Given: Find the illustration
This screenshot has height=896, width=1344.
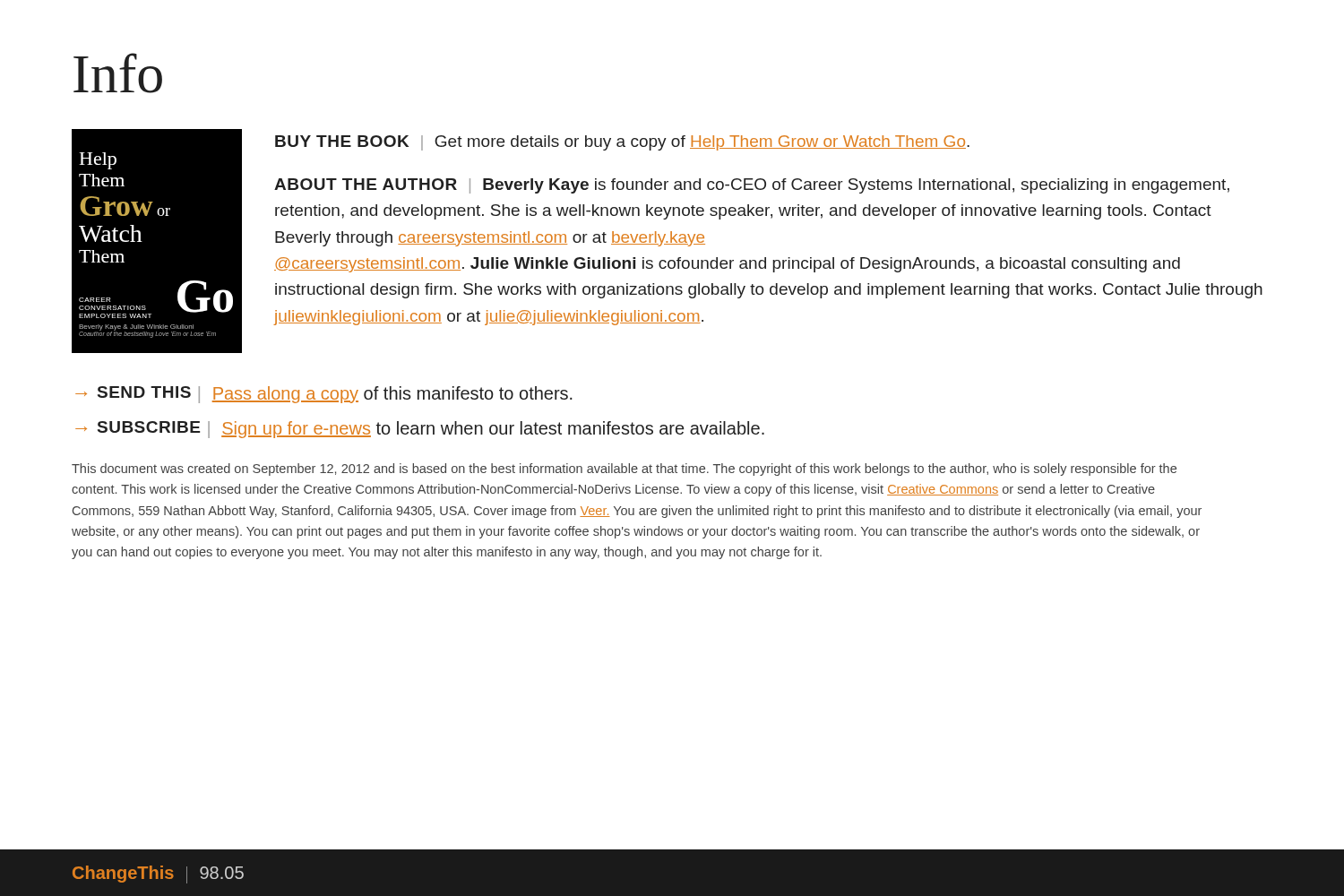Looking at the screenshot, I should (157, 241).
